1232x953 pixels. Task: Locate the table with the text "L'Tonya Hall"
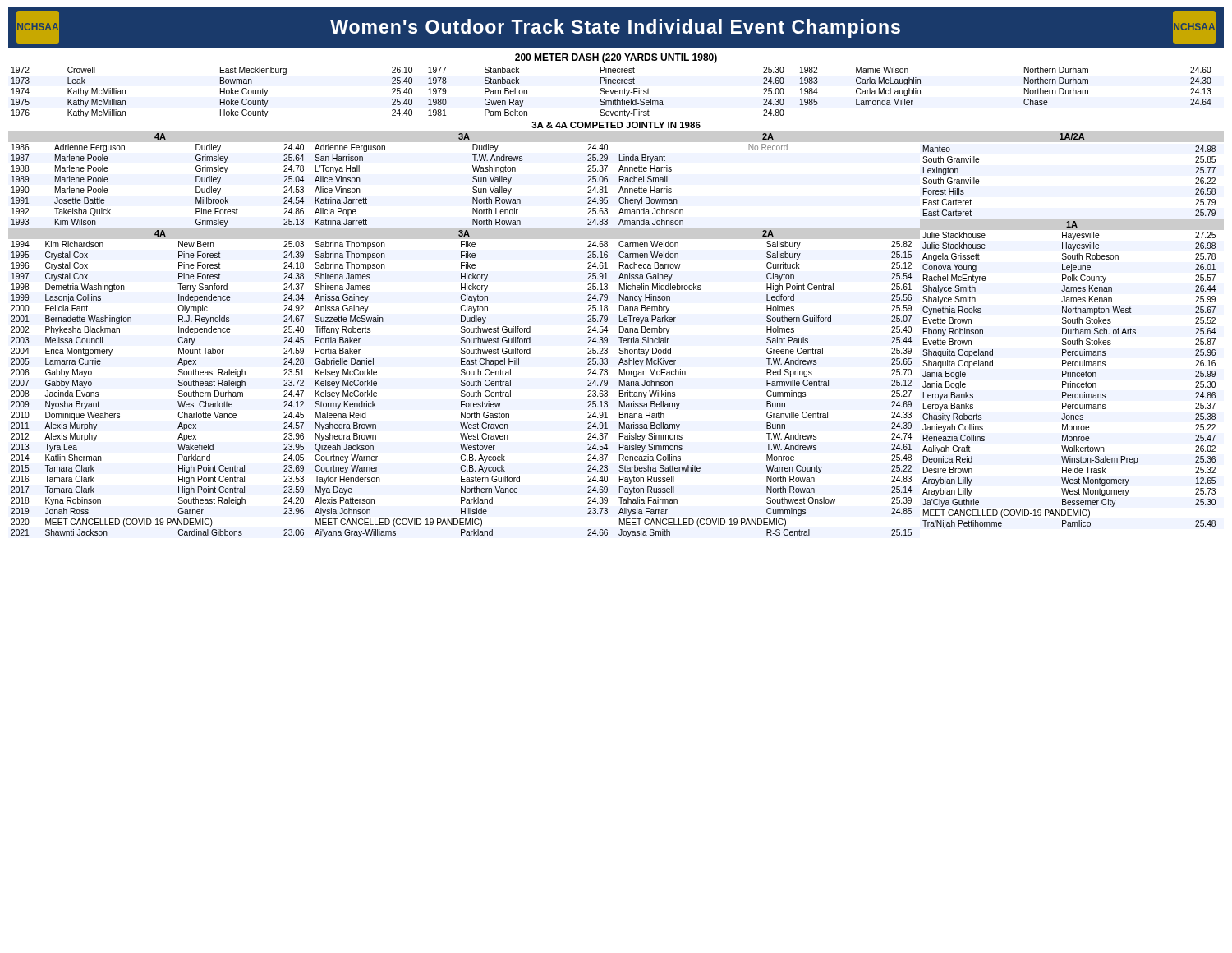(x=464, y=340)
